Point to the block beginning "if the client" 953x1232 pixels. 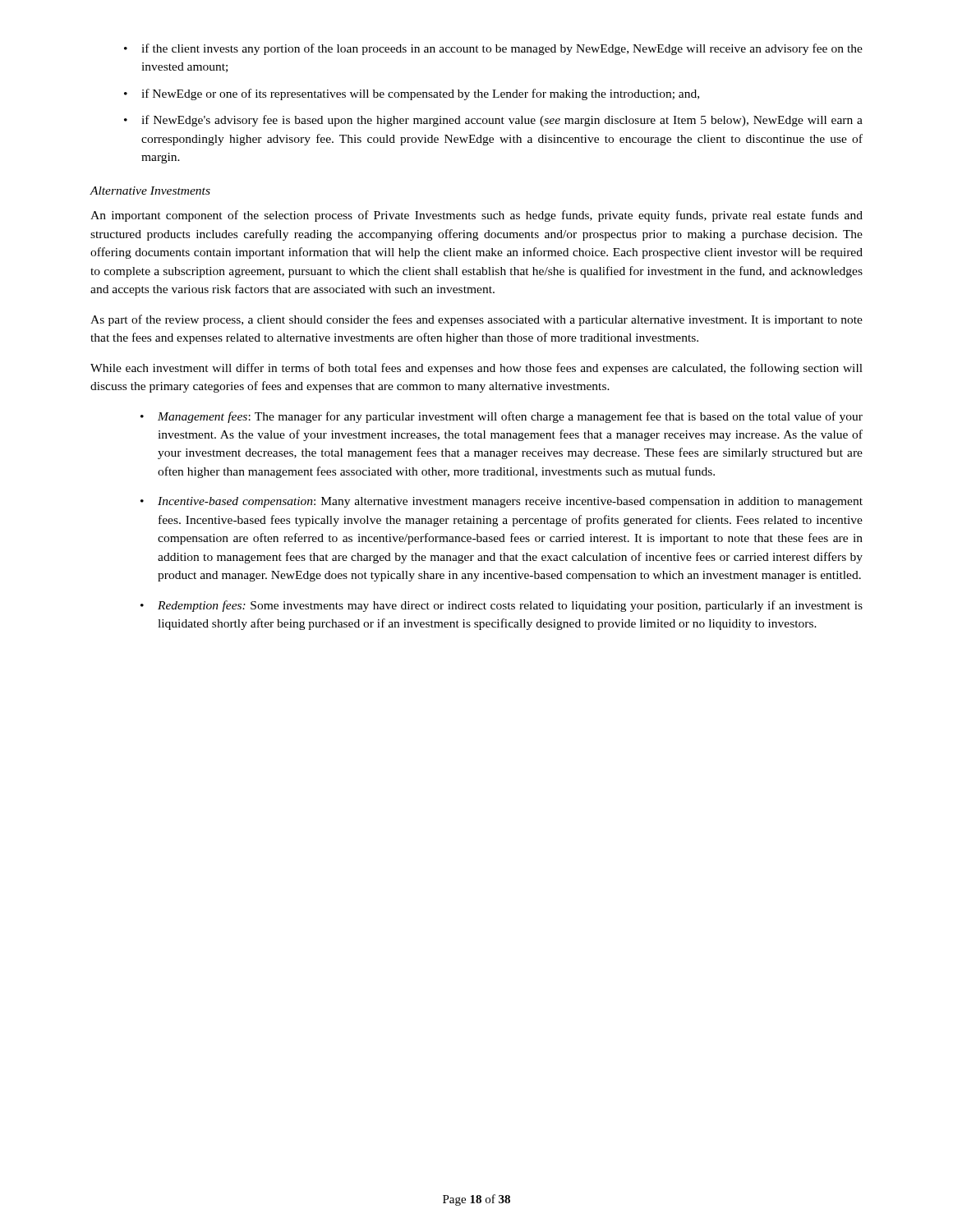click(x=502, y=57)
